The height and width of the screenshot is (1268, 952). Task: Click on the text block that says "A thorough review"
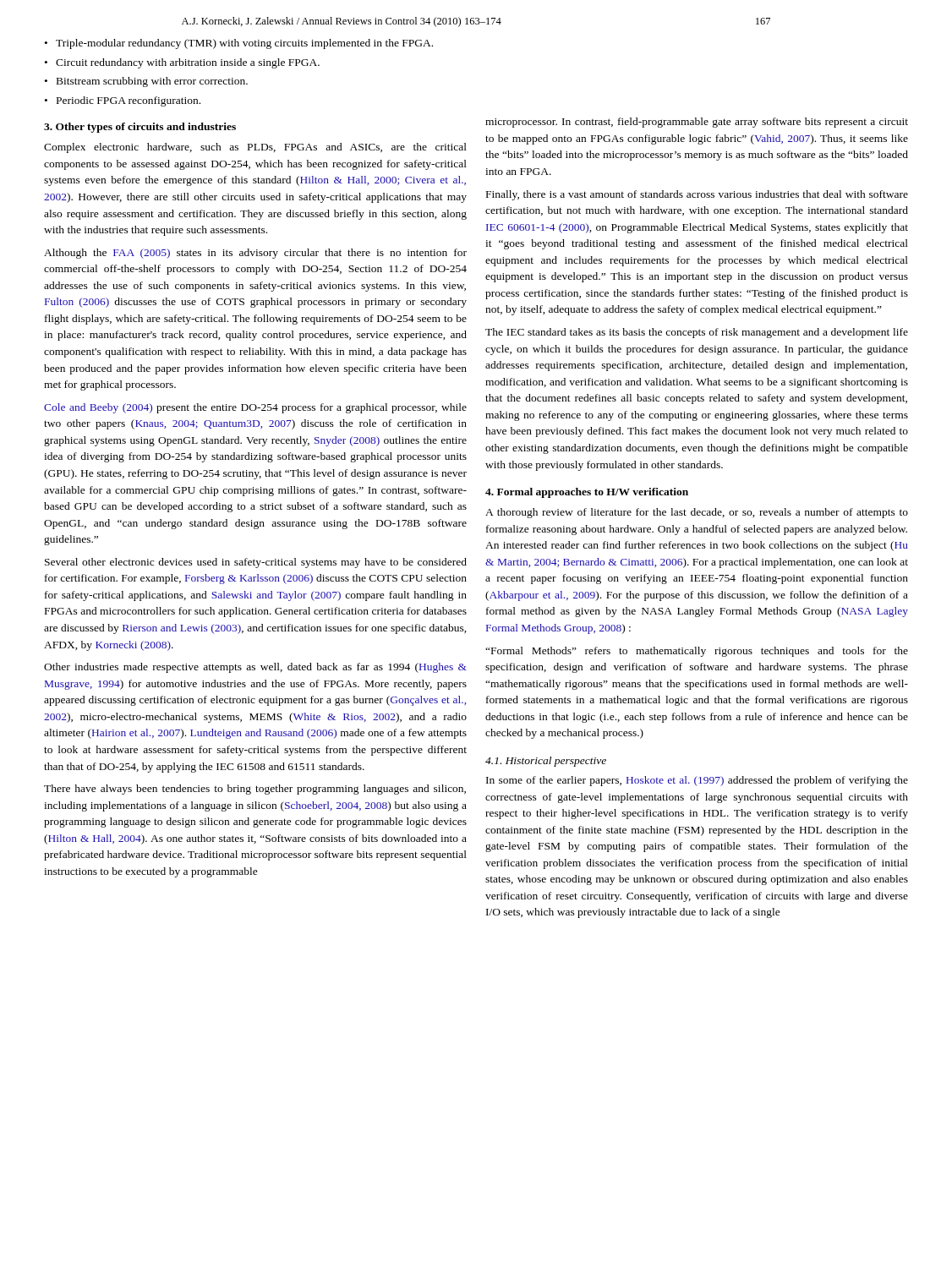(x=697, y=570)
